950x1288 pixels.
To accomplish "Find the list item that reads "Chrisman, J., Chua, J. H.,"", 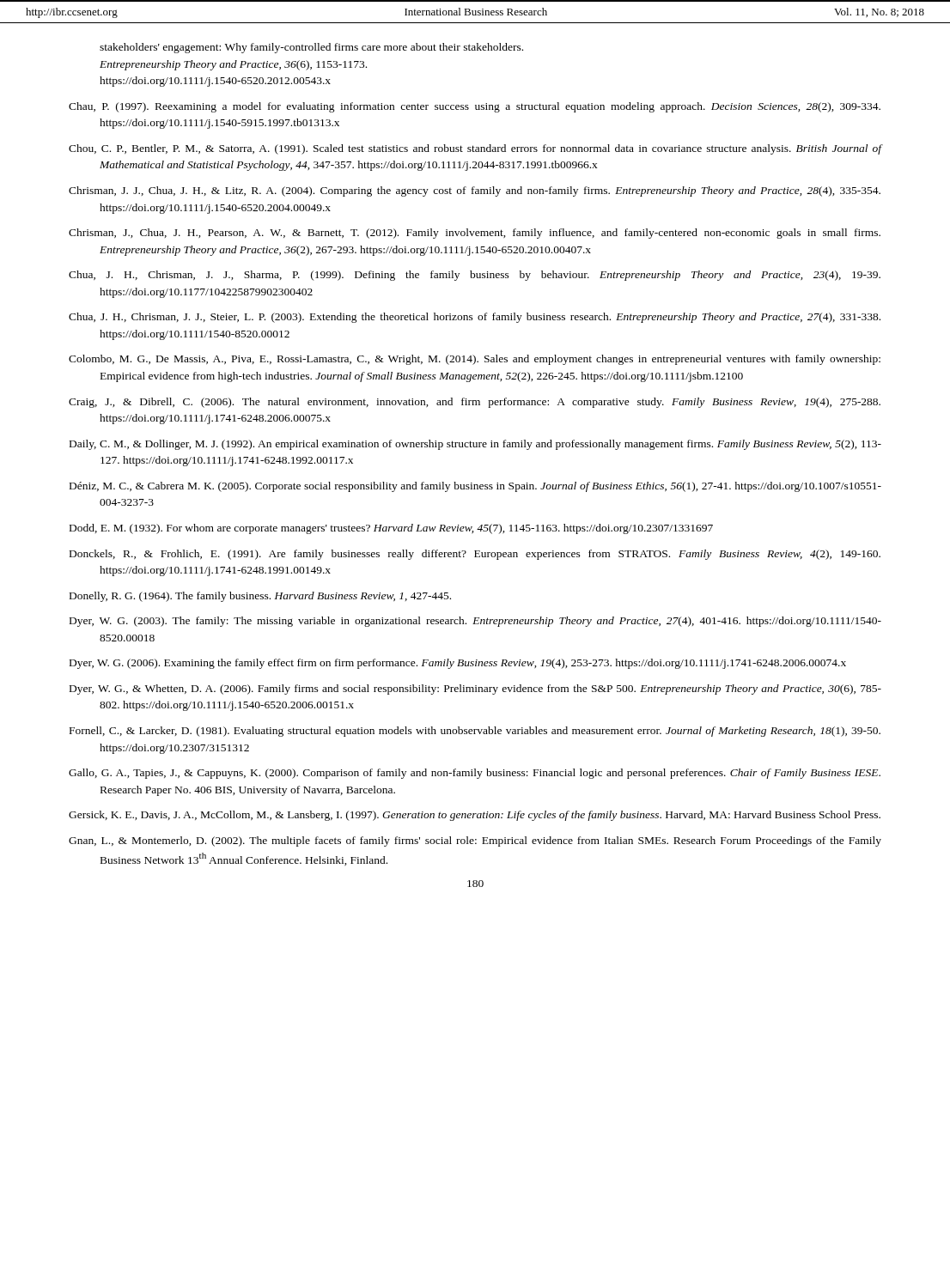I will [475, 241].
